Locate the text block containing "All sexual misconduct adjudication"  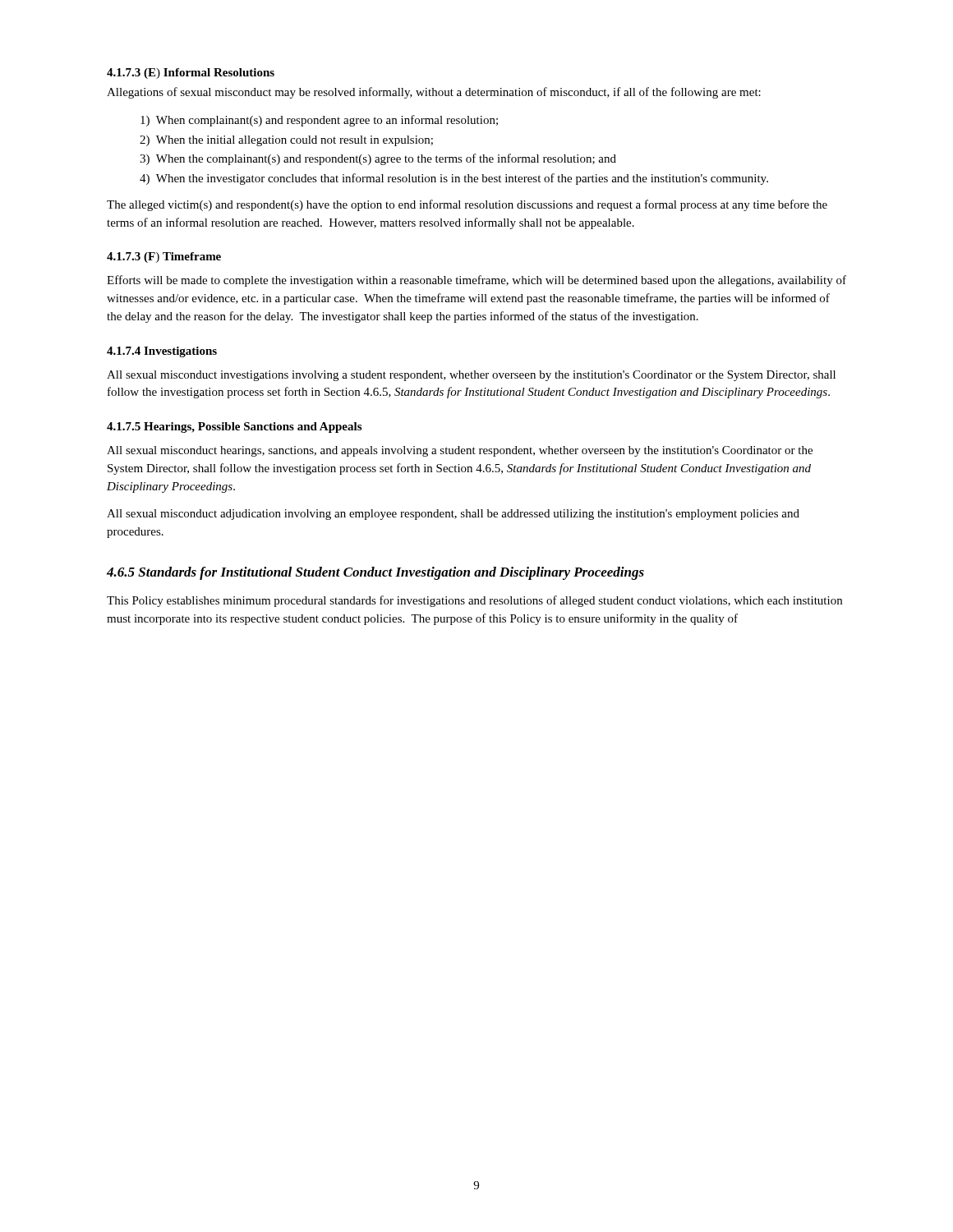coord(453,522)
